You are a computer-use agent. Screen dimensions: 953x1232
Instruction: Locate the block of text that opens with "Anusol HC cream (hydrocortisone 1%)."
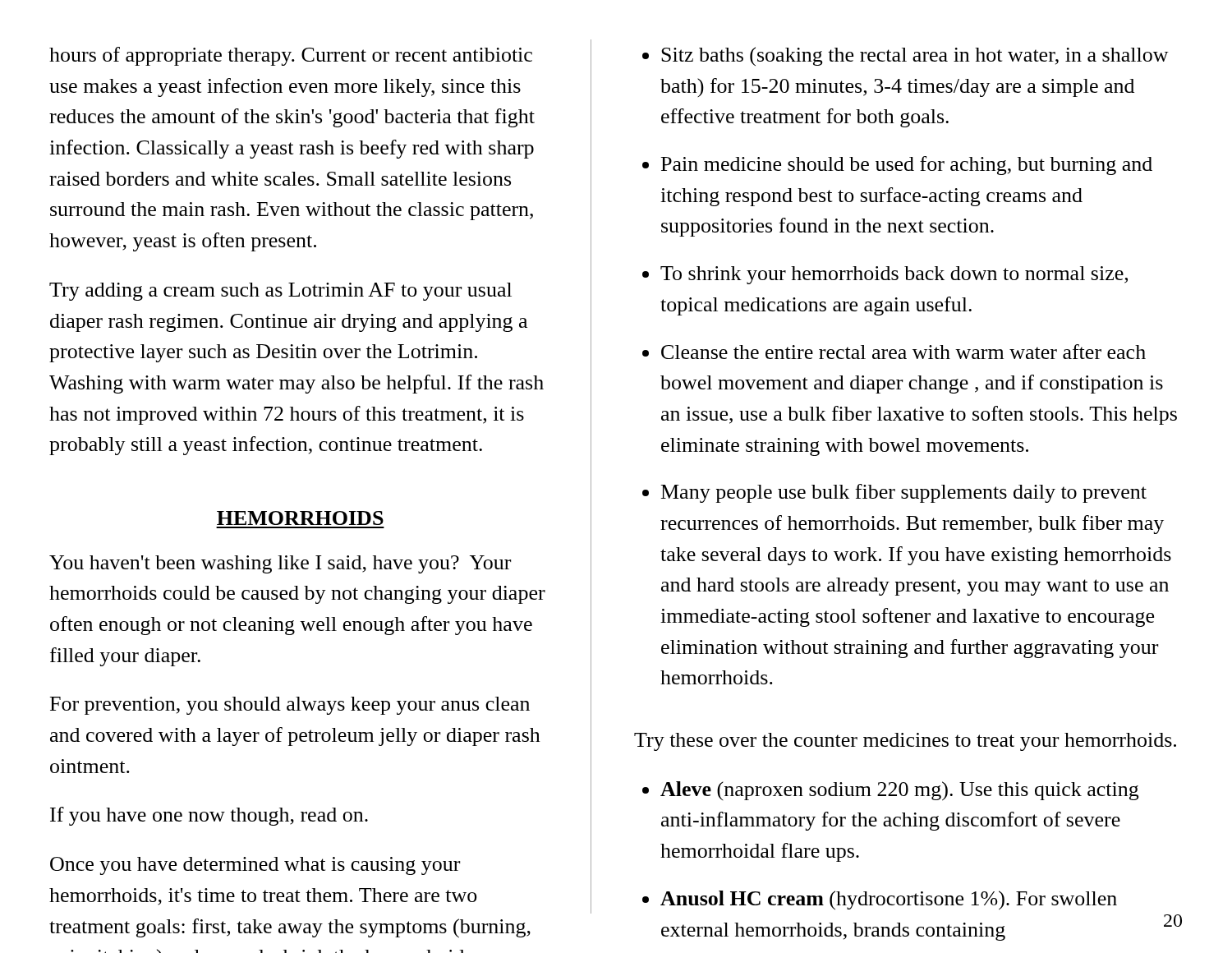coord(889,914)
